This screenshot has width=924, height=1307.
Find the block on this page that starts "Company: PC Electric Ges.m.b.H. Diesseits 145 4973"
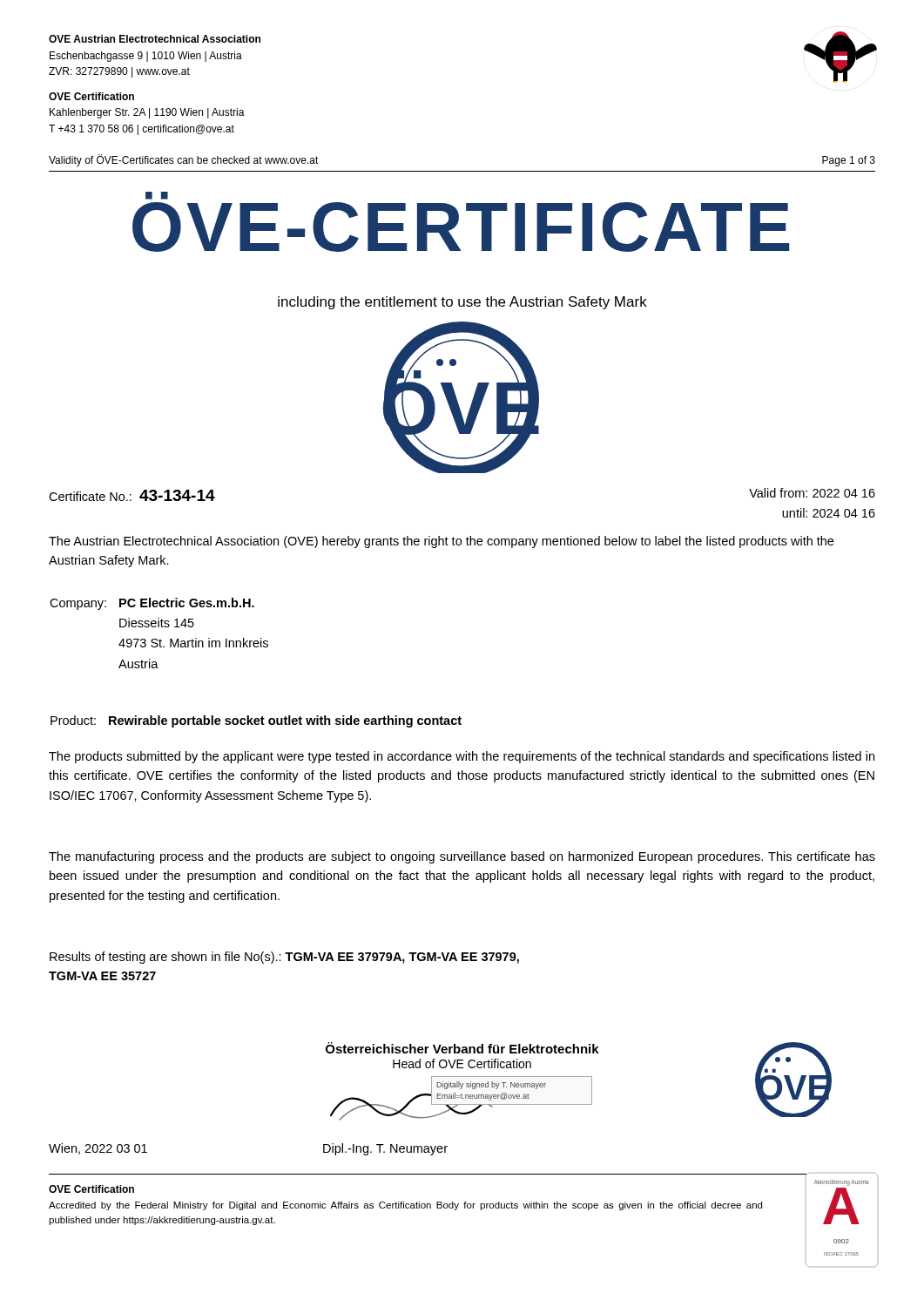[x=159, y=634]
